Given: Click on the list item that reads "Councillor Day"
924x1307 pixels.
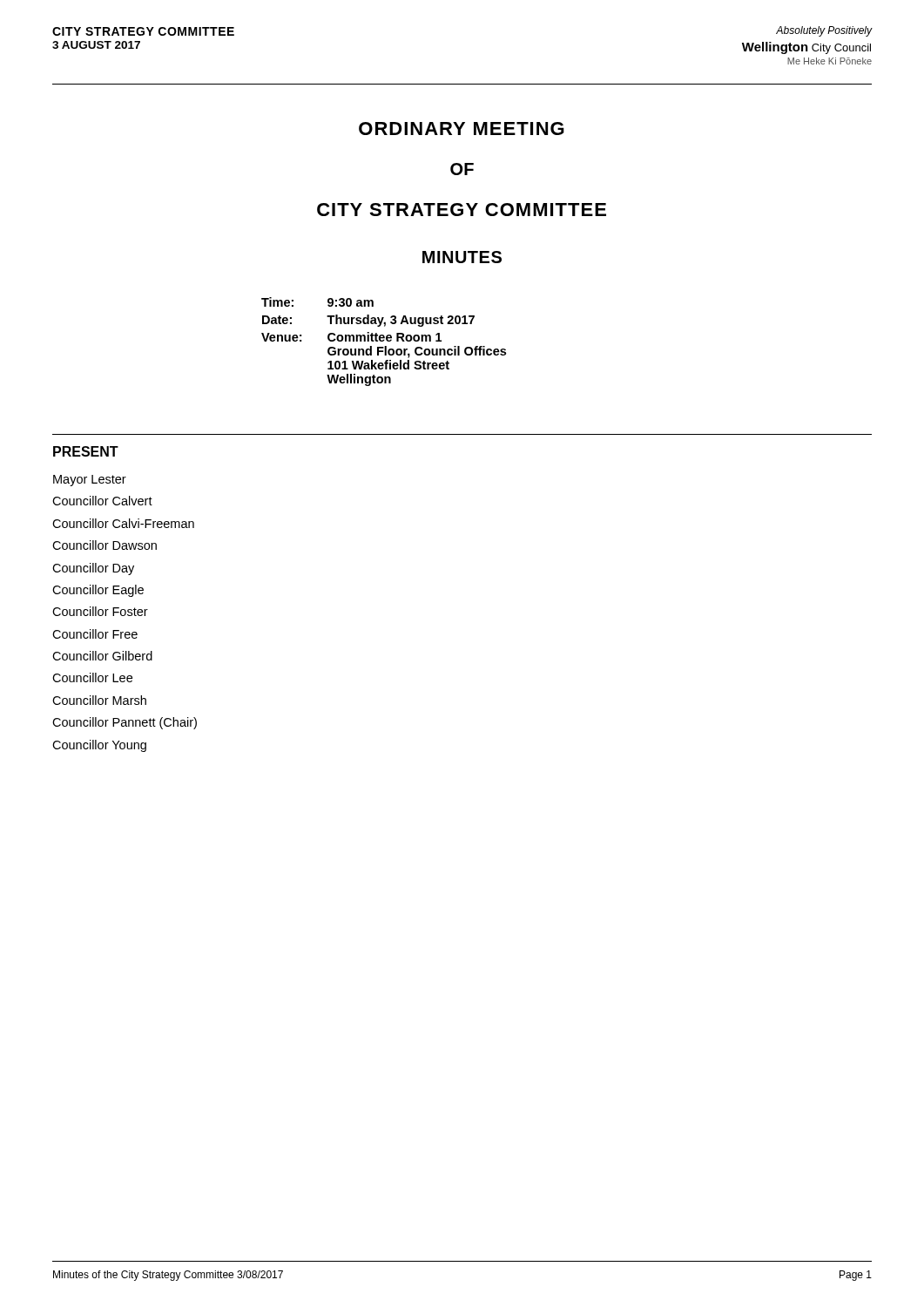Looking at the screenshot, I should pyautogui.click(x=93, y=568).
